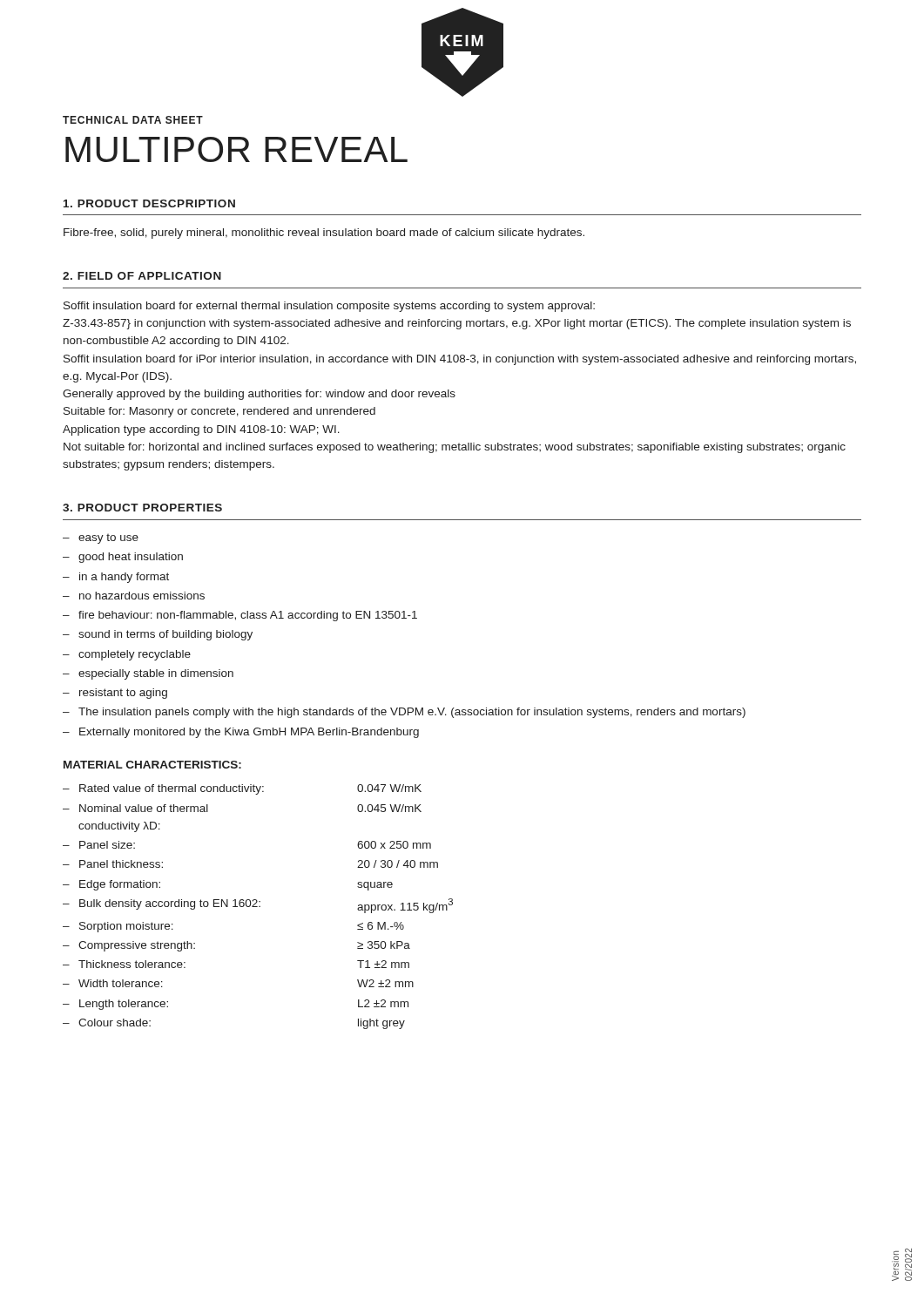Click on the block starting "easy to use"
The height and width of the screenshot is (1307, 924).
108,537
